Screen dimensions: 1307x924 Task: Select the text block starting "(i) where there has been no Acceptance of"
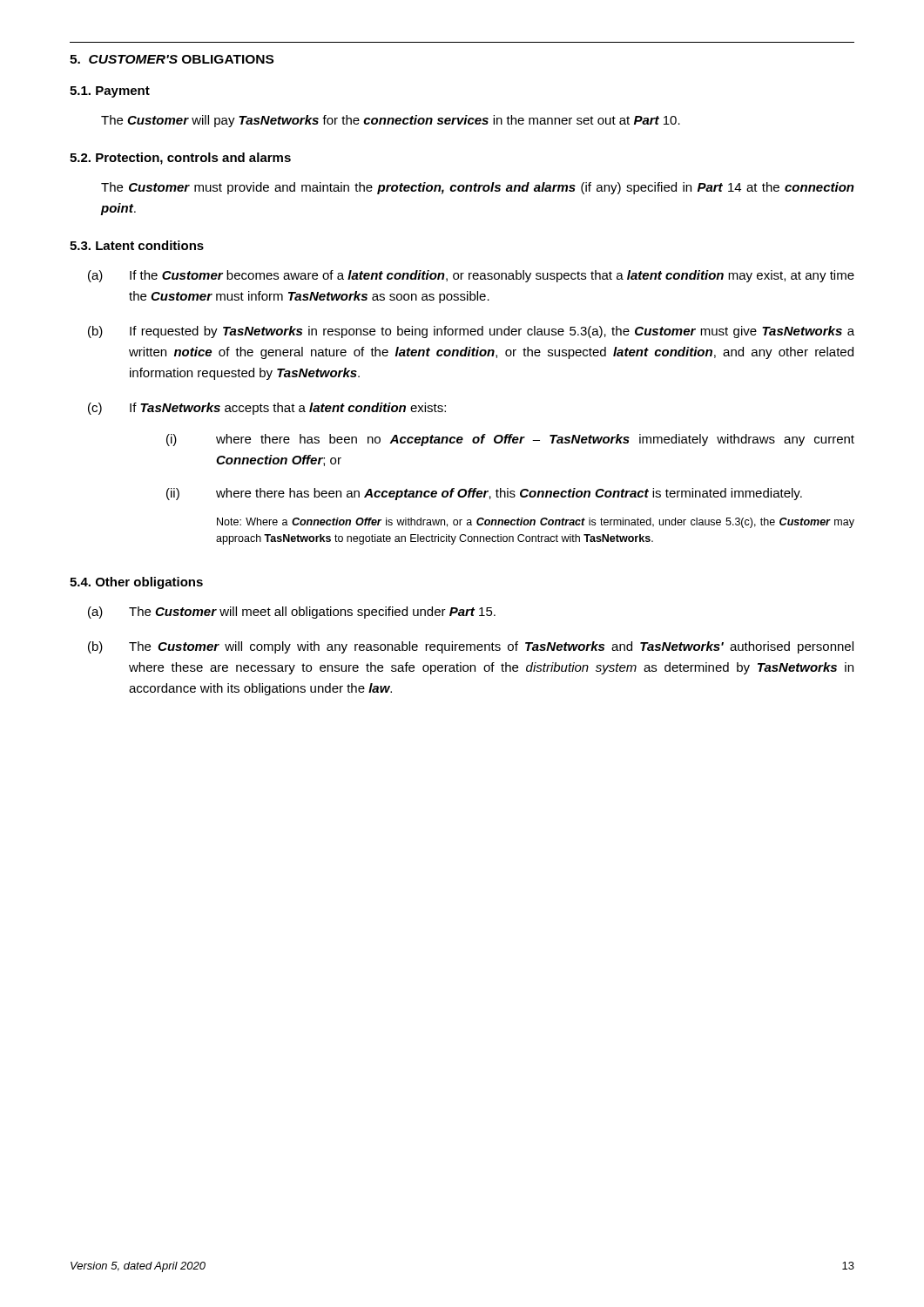click(x=510, y=450)
